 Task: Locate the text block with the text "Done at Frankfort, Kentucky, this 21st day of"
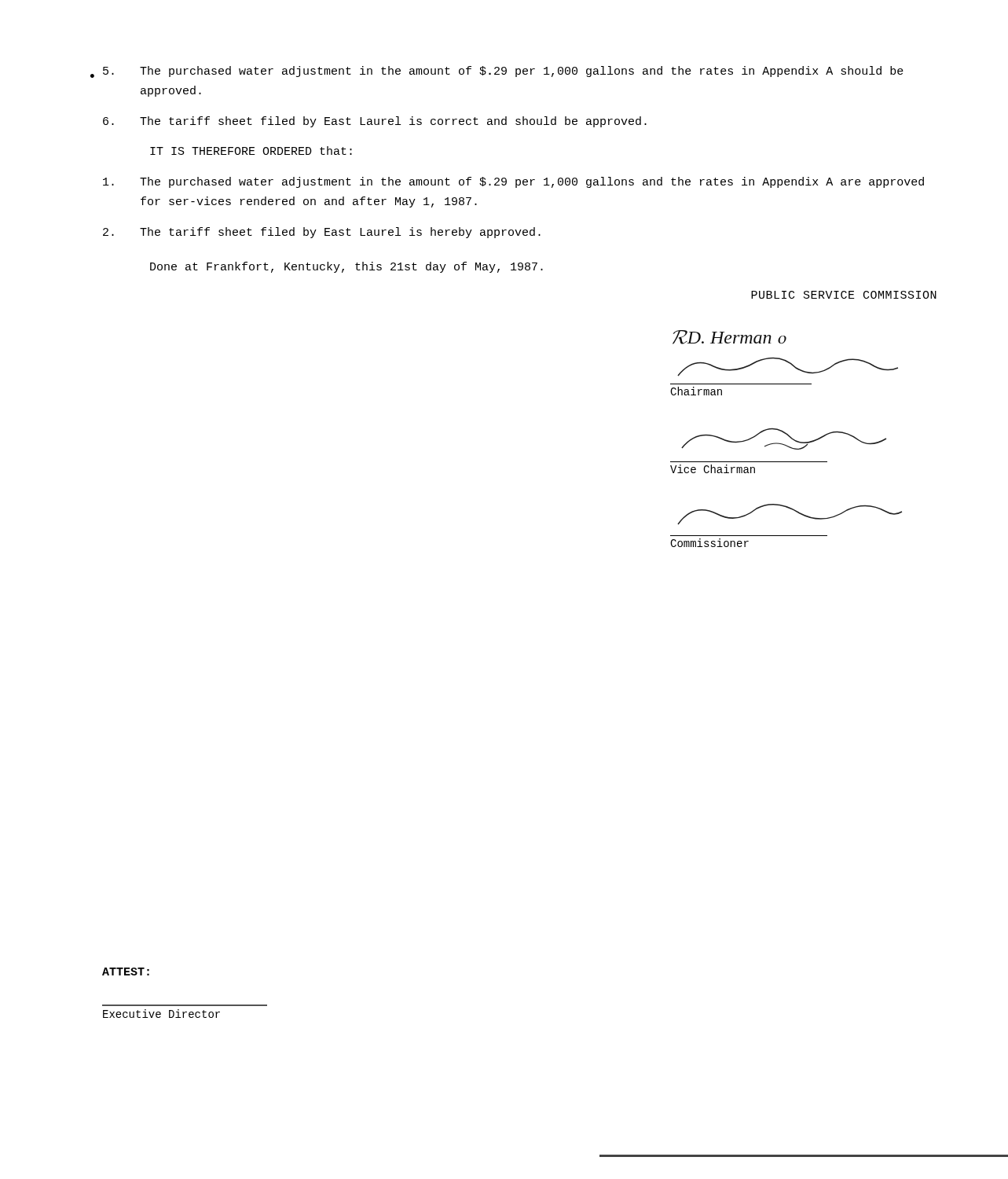[347, 268]
